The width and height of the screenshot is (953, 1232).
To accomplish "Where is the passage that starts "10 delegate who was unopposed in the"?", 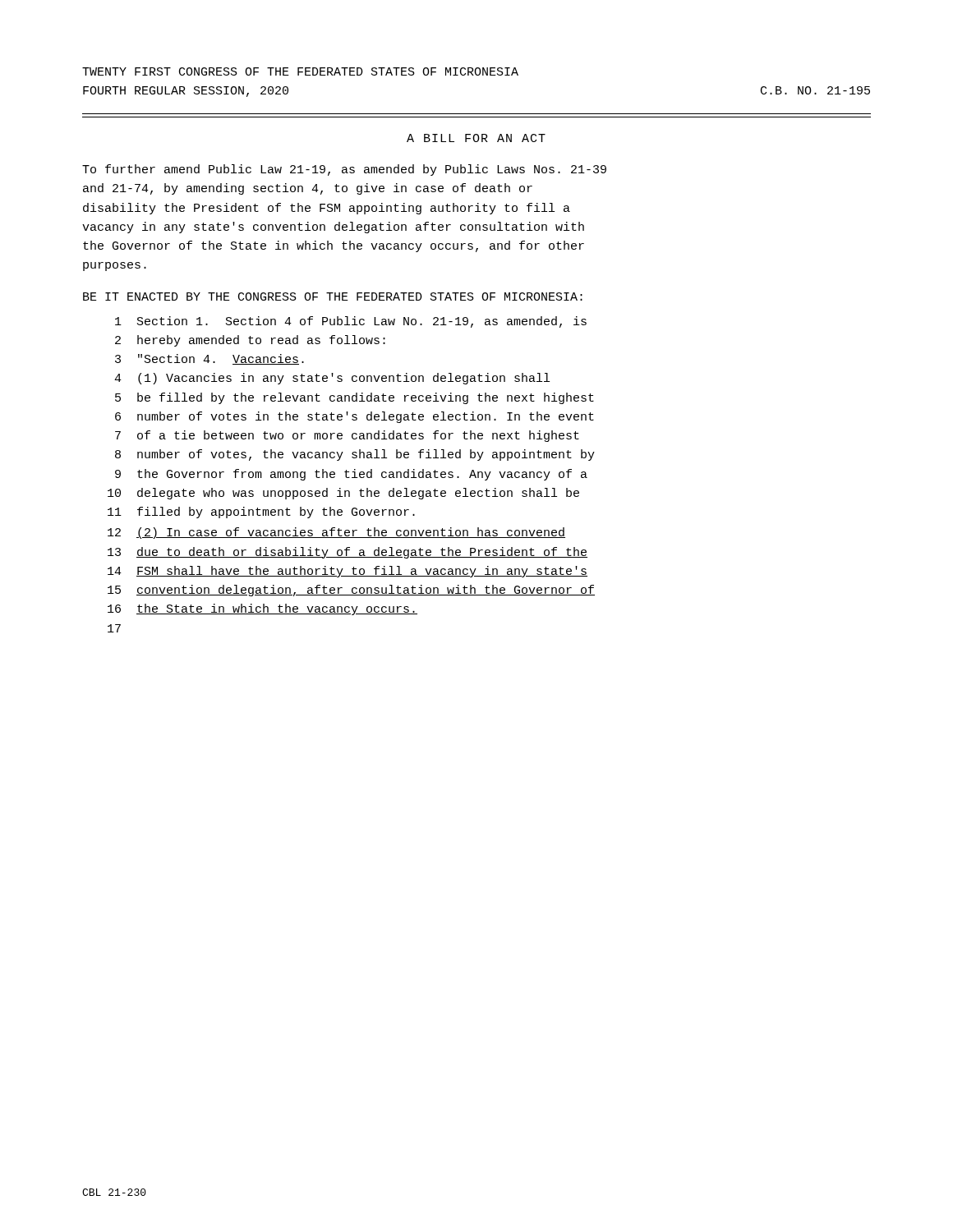I will (476, 494).
